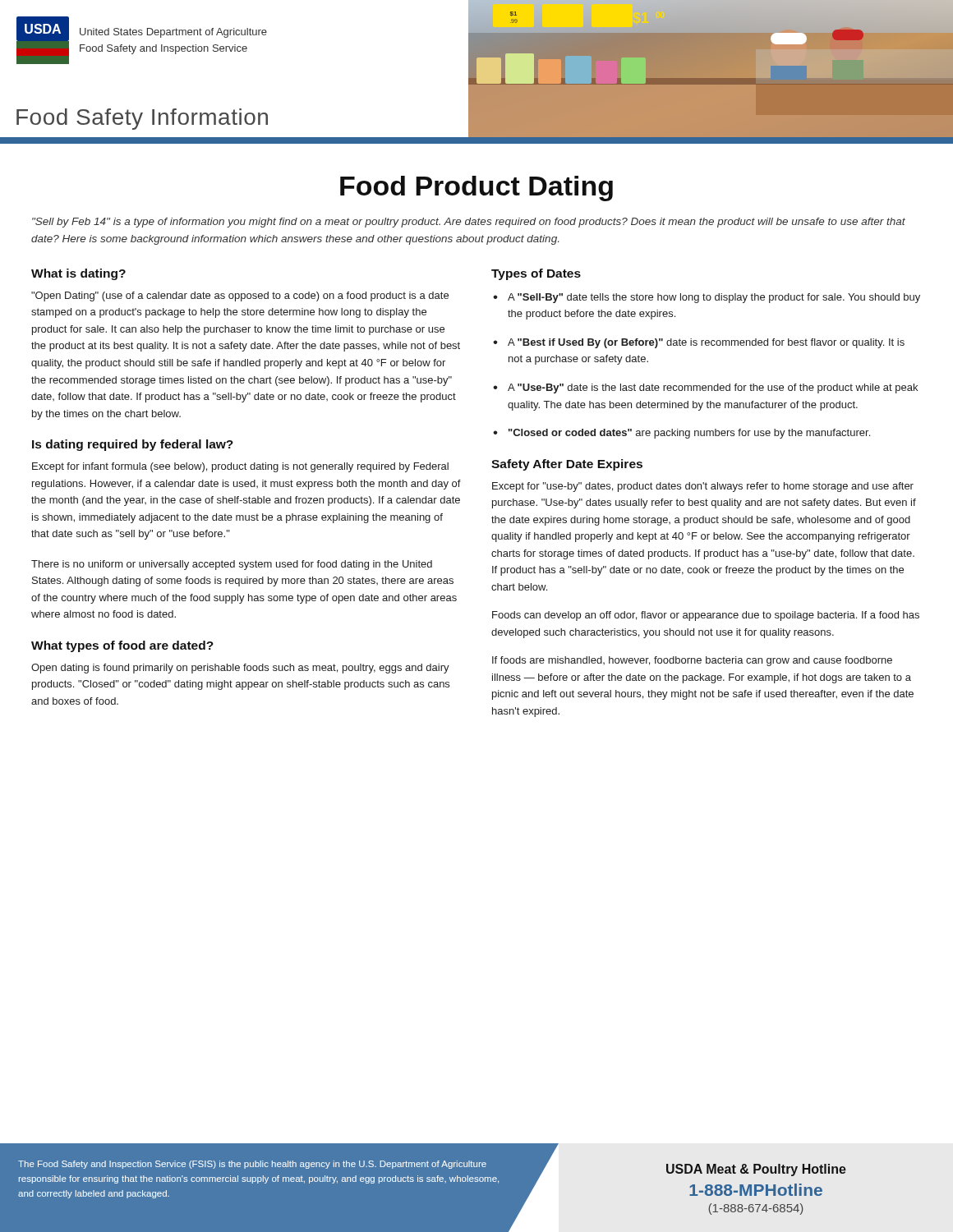Select the photo
Image resolution: width=953 pixels, height=1232 pixels.
(x=711, y=72)
